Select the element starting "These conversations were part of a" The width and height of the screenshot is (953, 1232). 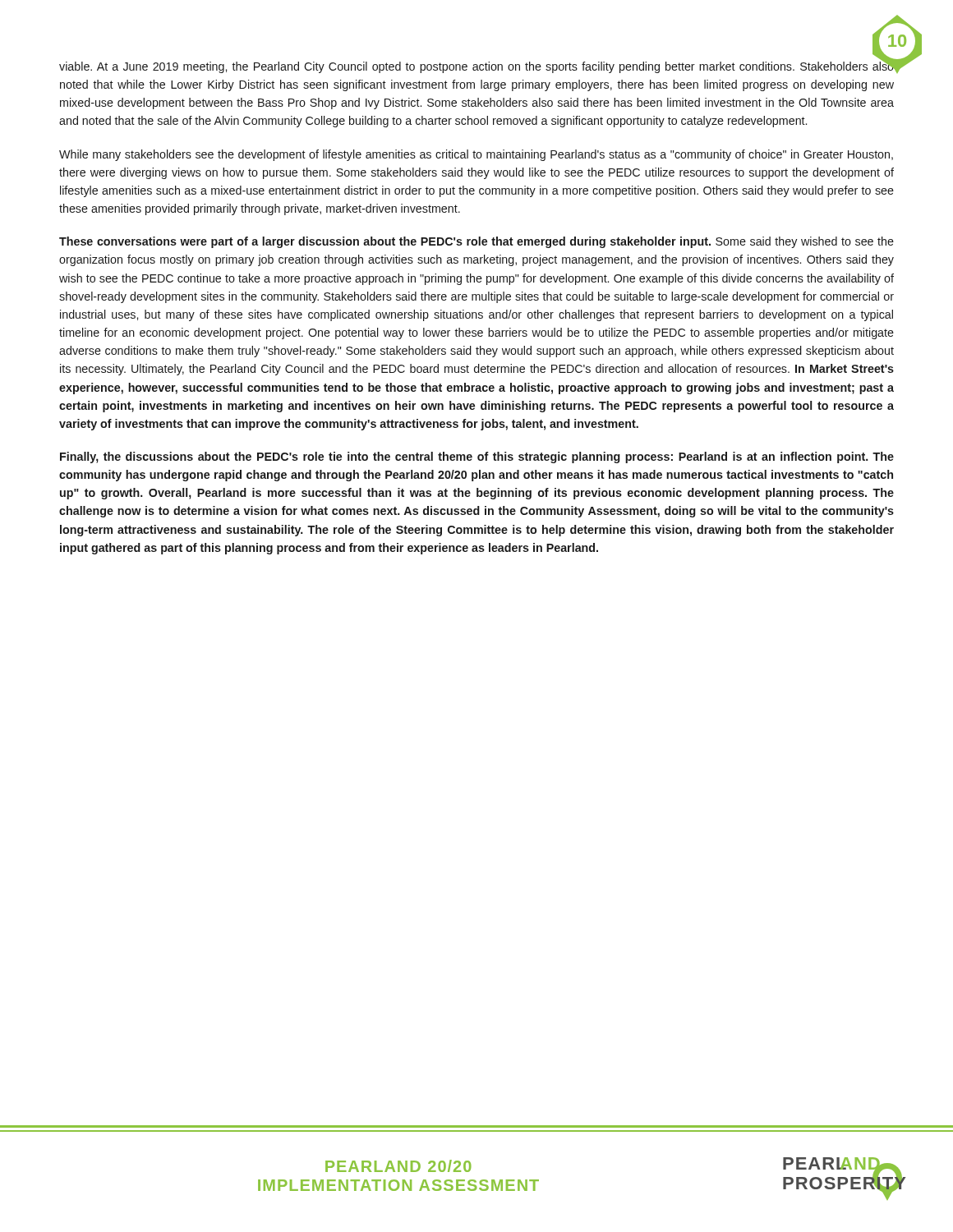tap(476, 333)
